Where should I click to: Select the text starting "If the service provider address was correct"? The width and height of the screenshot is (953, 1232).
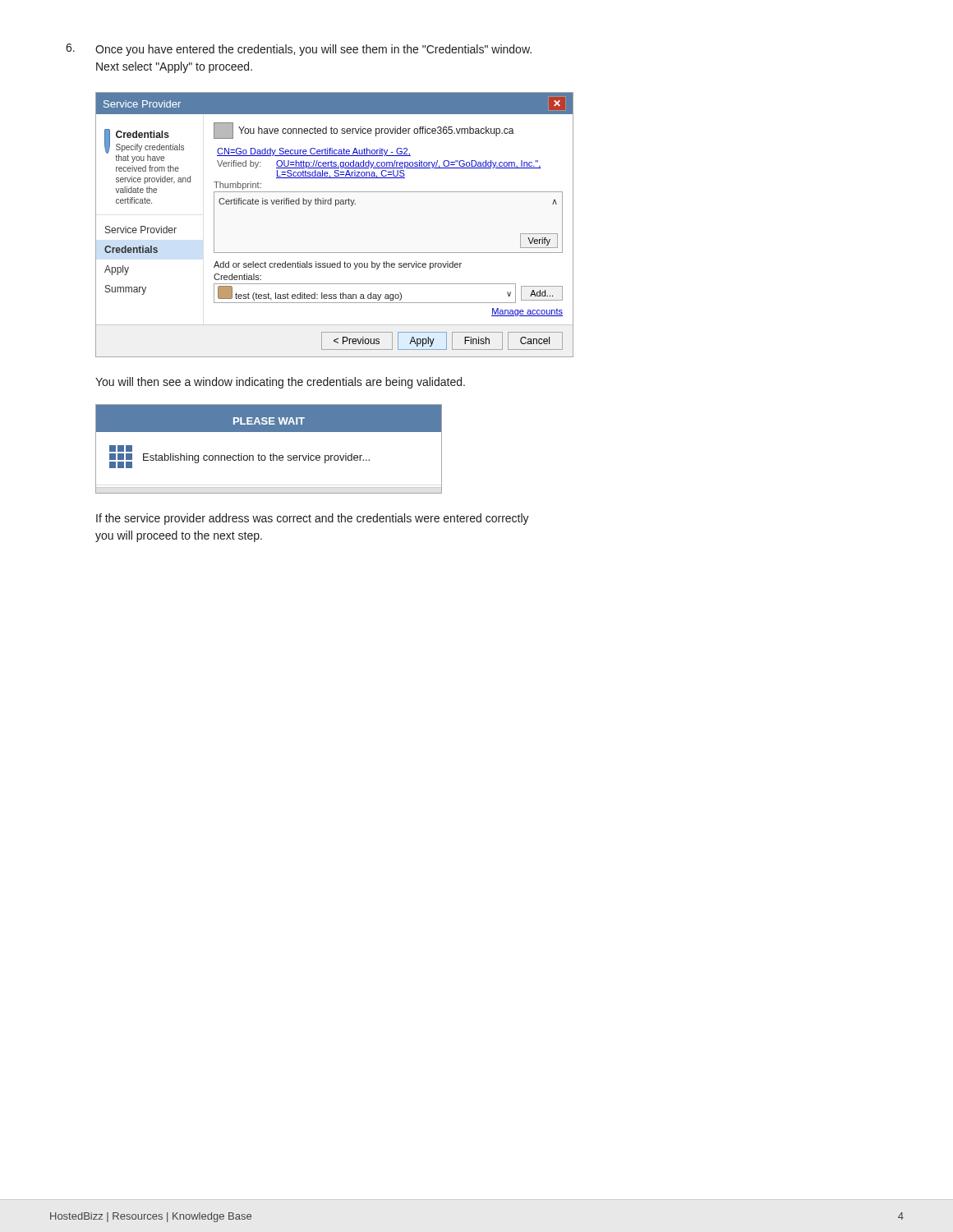[x=312, y=527]
